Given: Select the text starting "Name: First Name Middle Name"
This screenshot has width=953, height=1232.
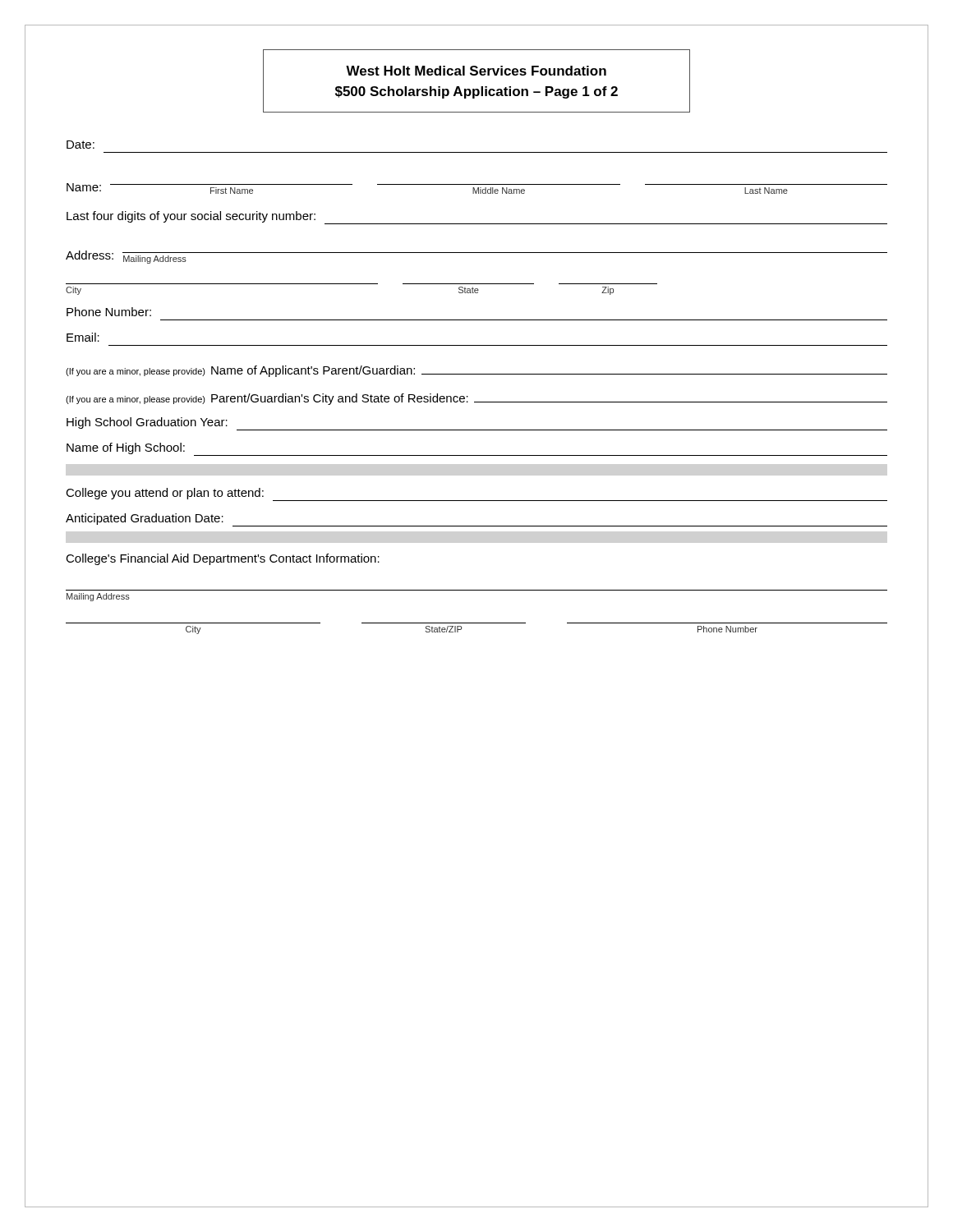Looking at the screenshot, I should 476,182.
